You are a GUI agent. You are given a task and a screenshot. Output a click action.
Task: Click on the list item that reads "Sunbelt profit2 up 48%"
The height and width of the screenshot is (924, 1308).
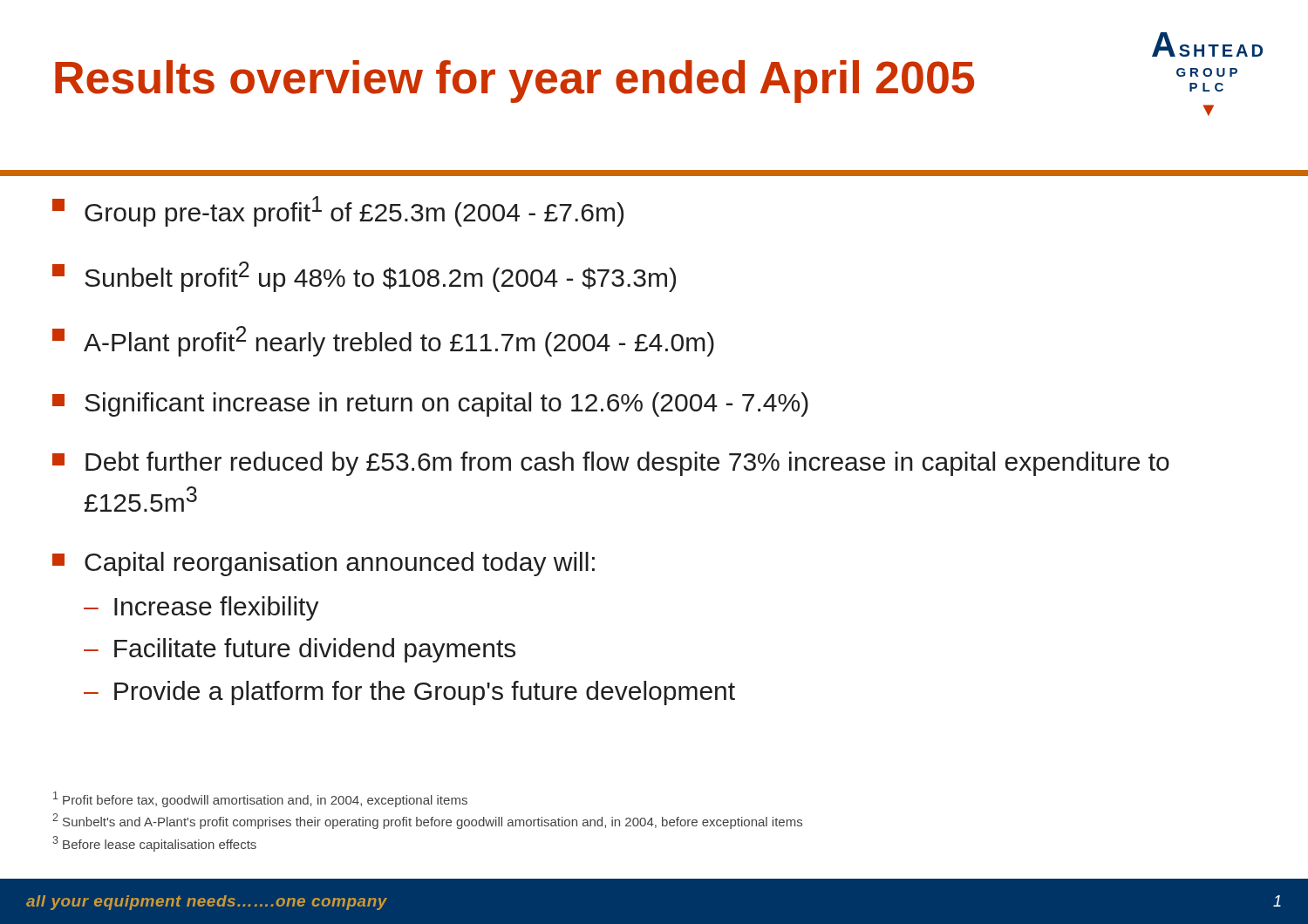[365, 275]
